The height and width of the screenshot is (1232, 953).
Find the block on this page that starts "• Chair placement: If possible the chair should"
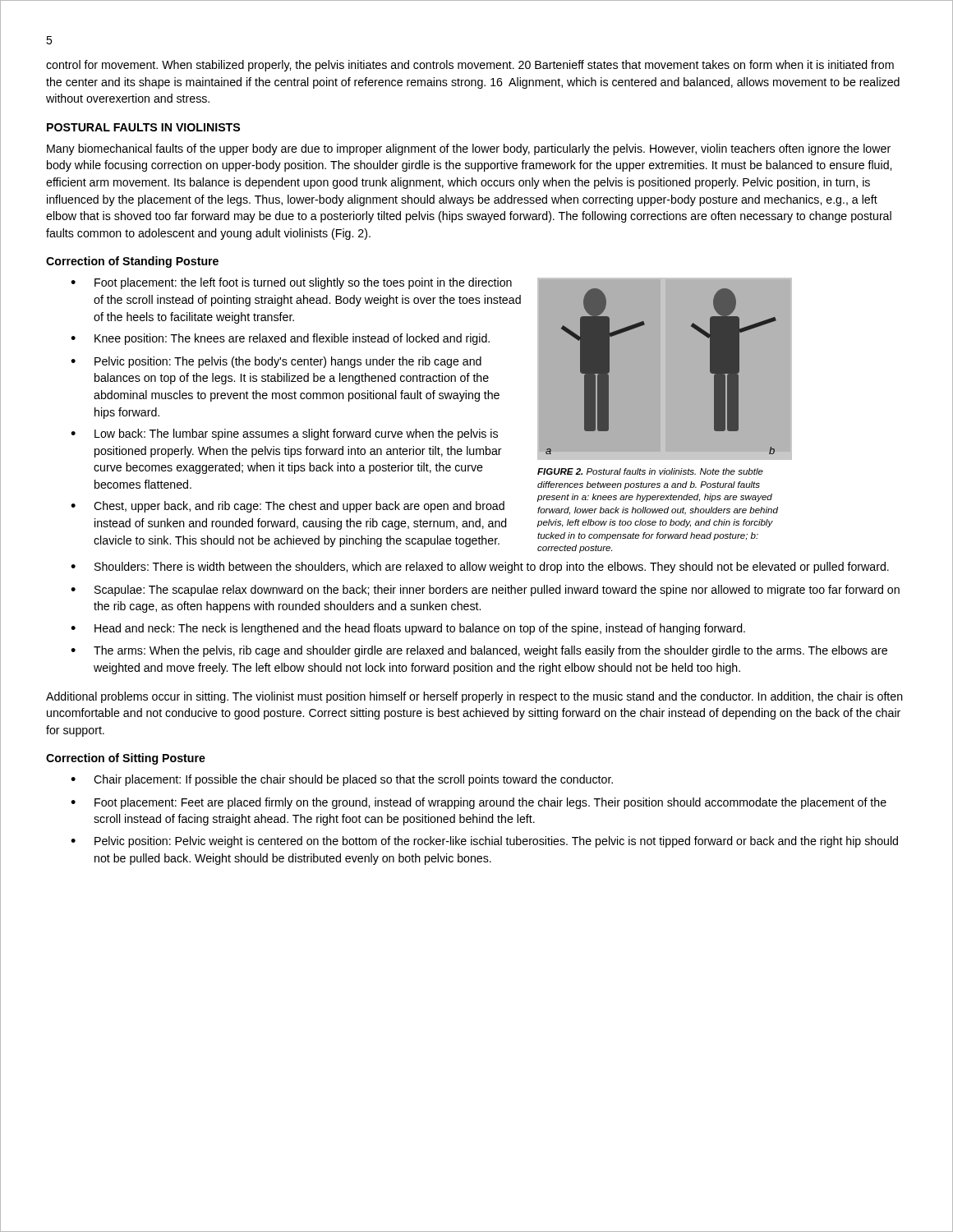[x=489, y=780]
